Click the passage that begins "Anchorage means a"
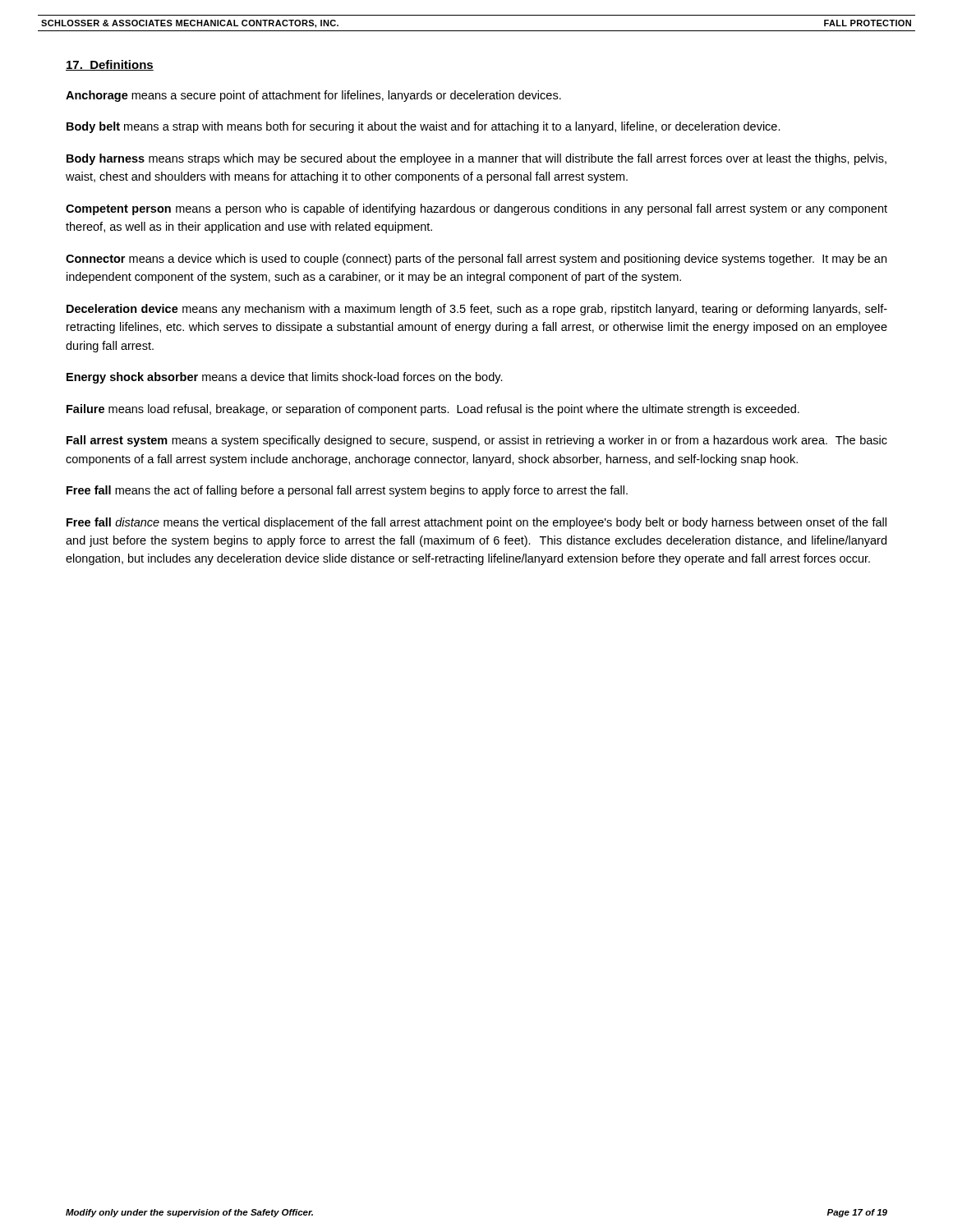Screen dimensions: 1232x953 (314, 95)
